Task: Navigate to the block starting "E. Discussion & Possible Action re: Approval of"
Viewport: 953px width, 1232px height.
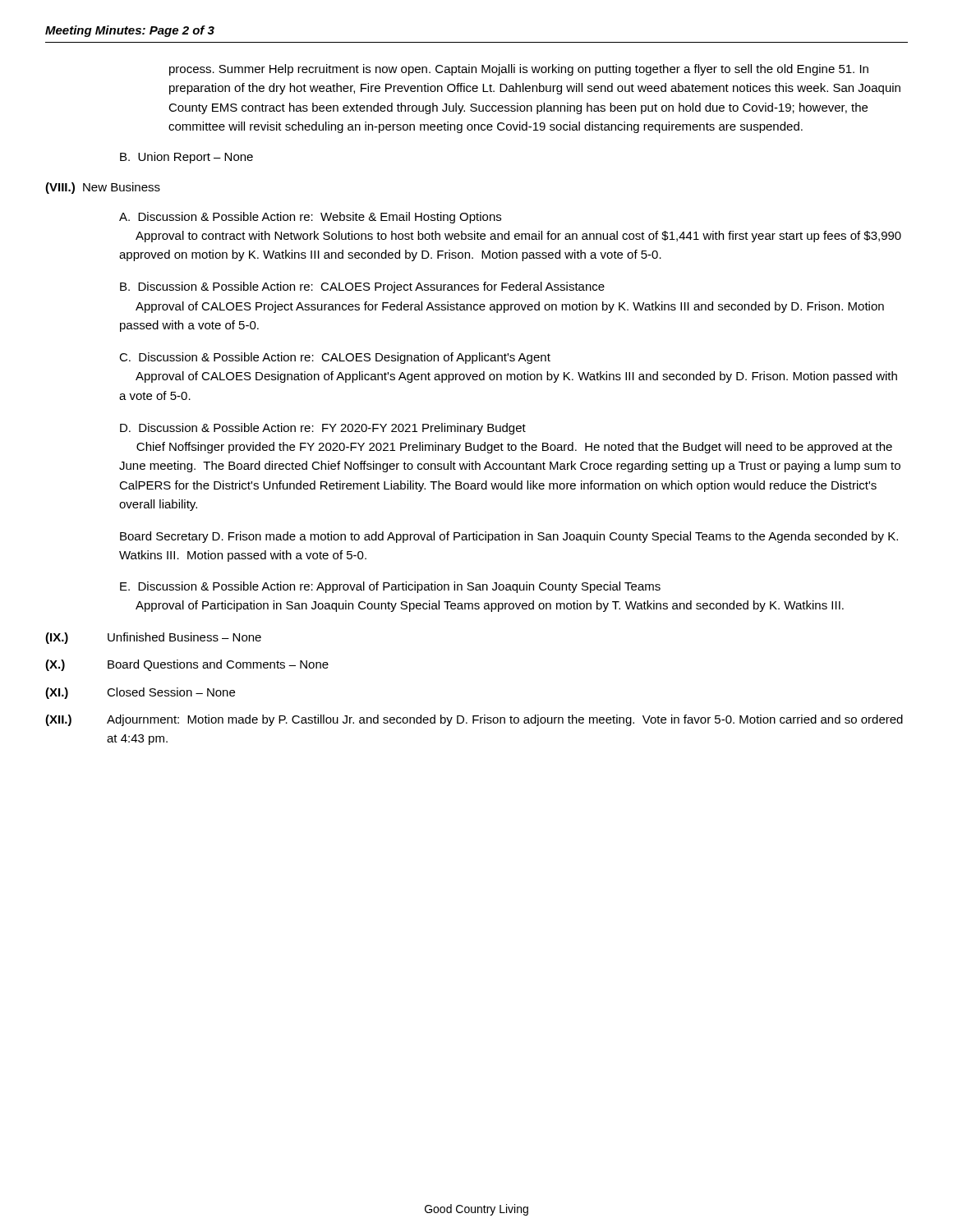Action: click(482, 595)
